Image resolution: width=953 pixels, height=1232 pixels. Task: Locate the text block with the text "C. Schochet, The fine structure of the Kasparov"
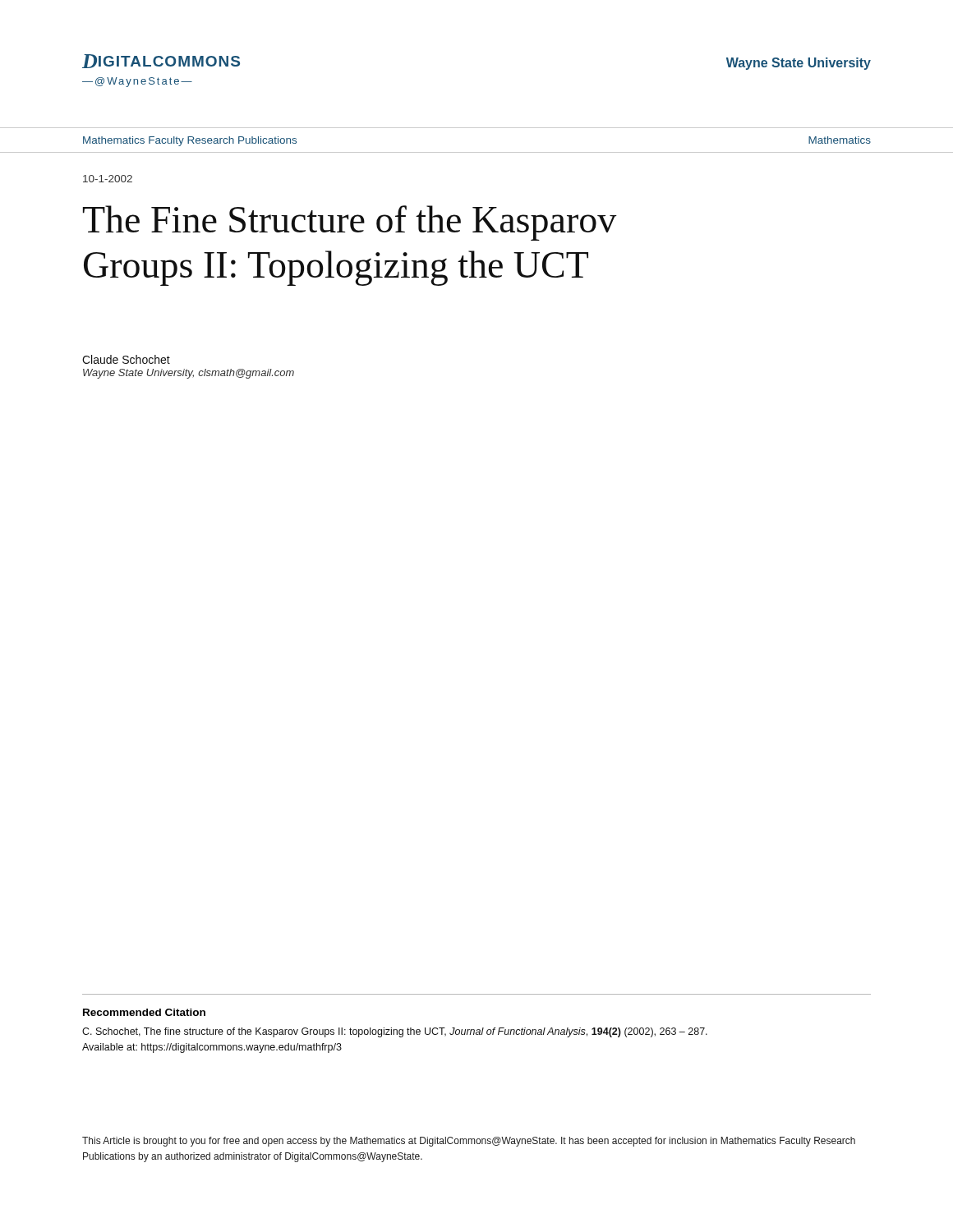(395, 1040)
